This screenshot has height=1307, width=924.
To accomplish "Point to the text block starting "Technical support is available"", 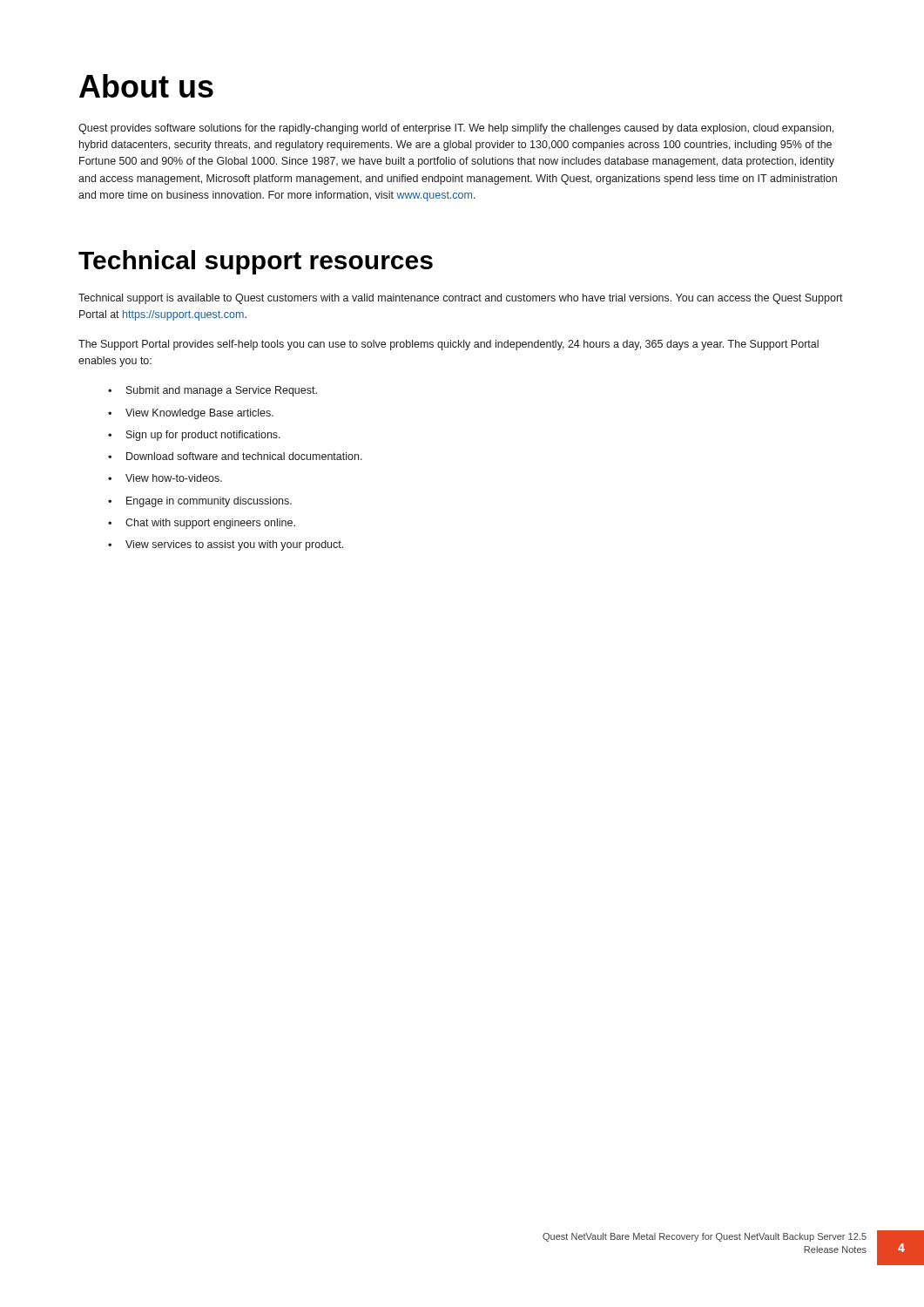I will click(462, 307).
